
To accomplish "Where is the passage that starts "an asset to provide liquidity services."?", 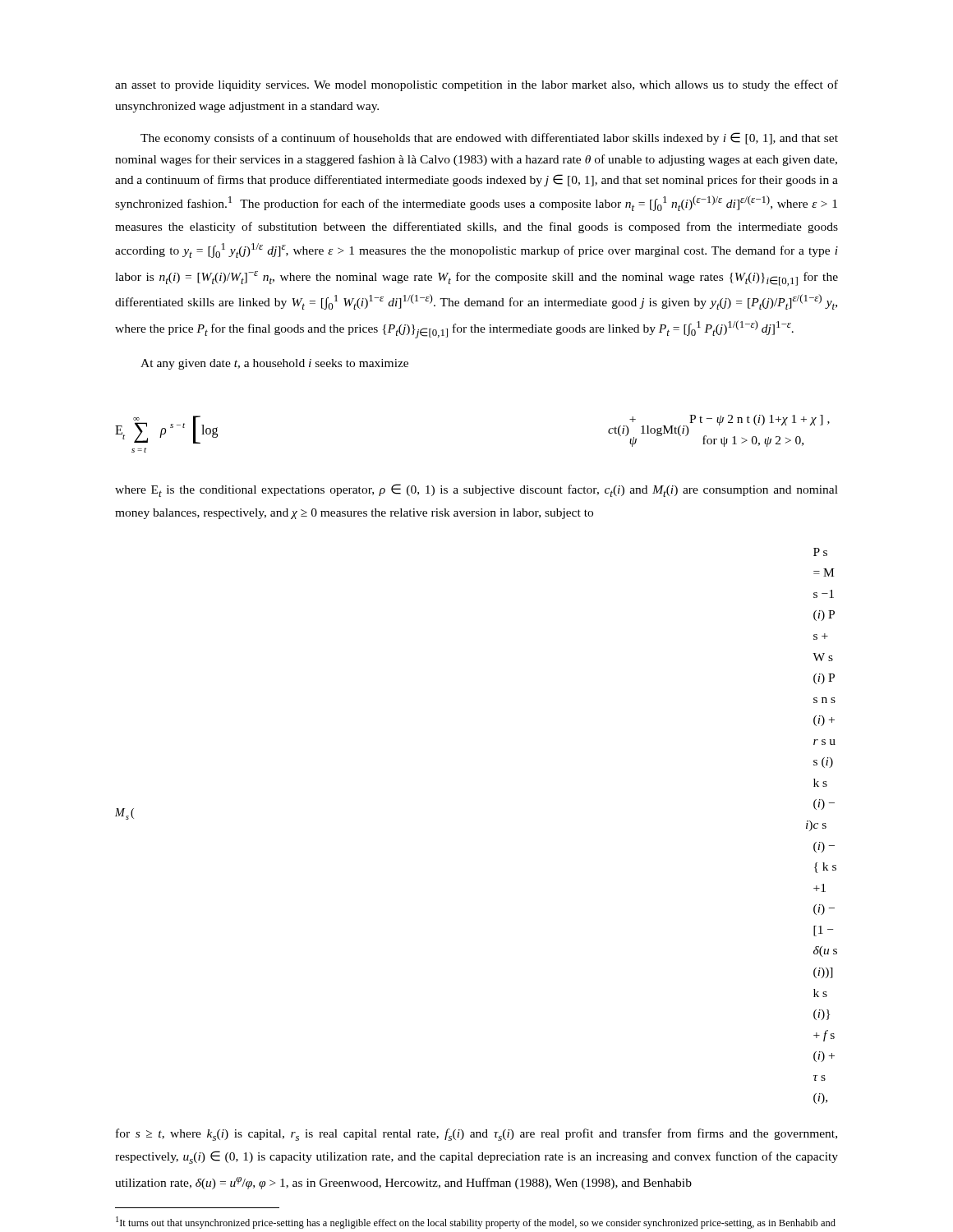I will click(476, 95).
